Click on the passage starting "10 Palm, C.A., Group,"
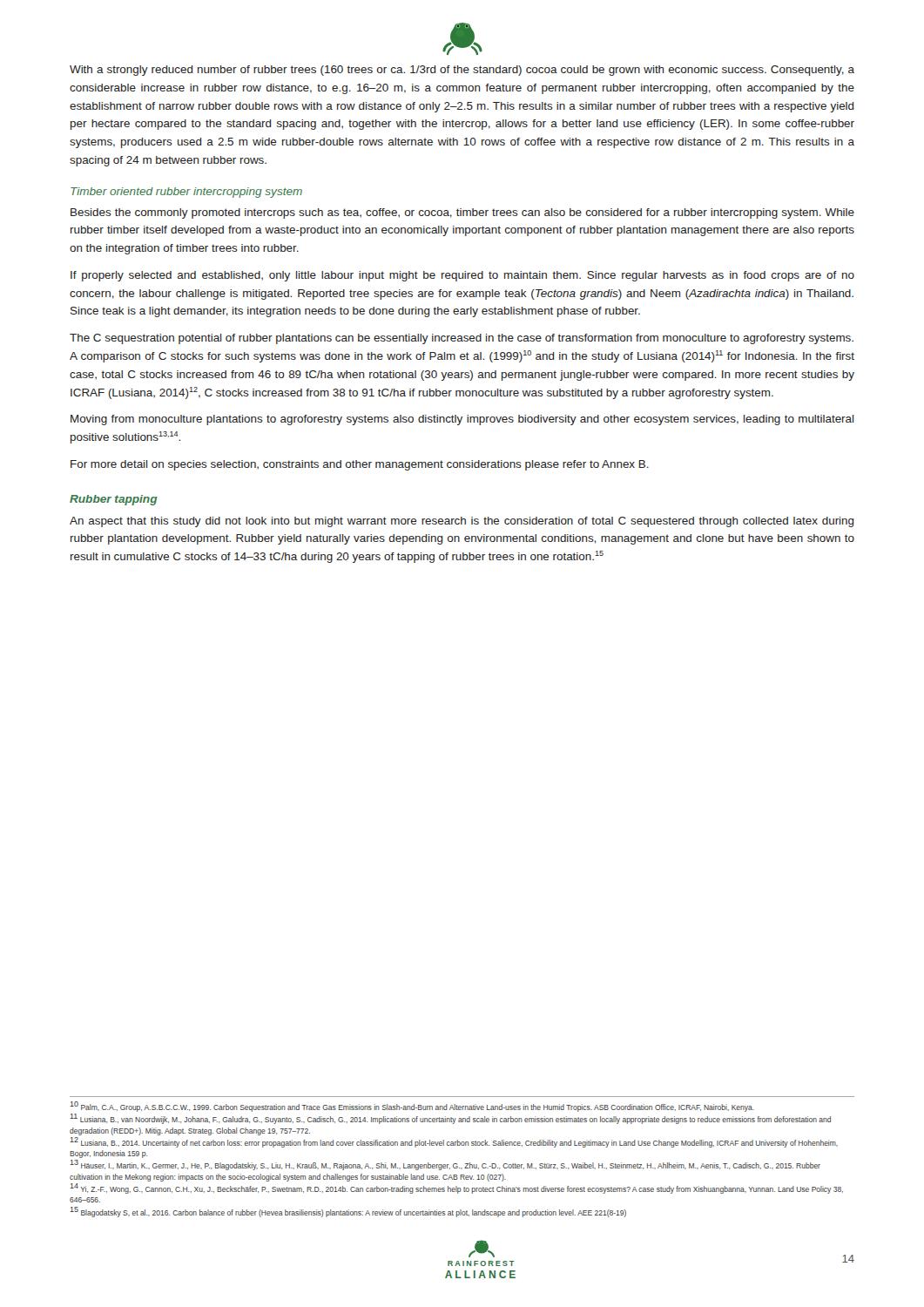Image resolution: width=924 pixels, height=1307 pixels. [462, 1107]
